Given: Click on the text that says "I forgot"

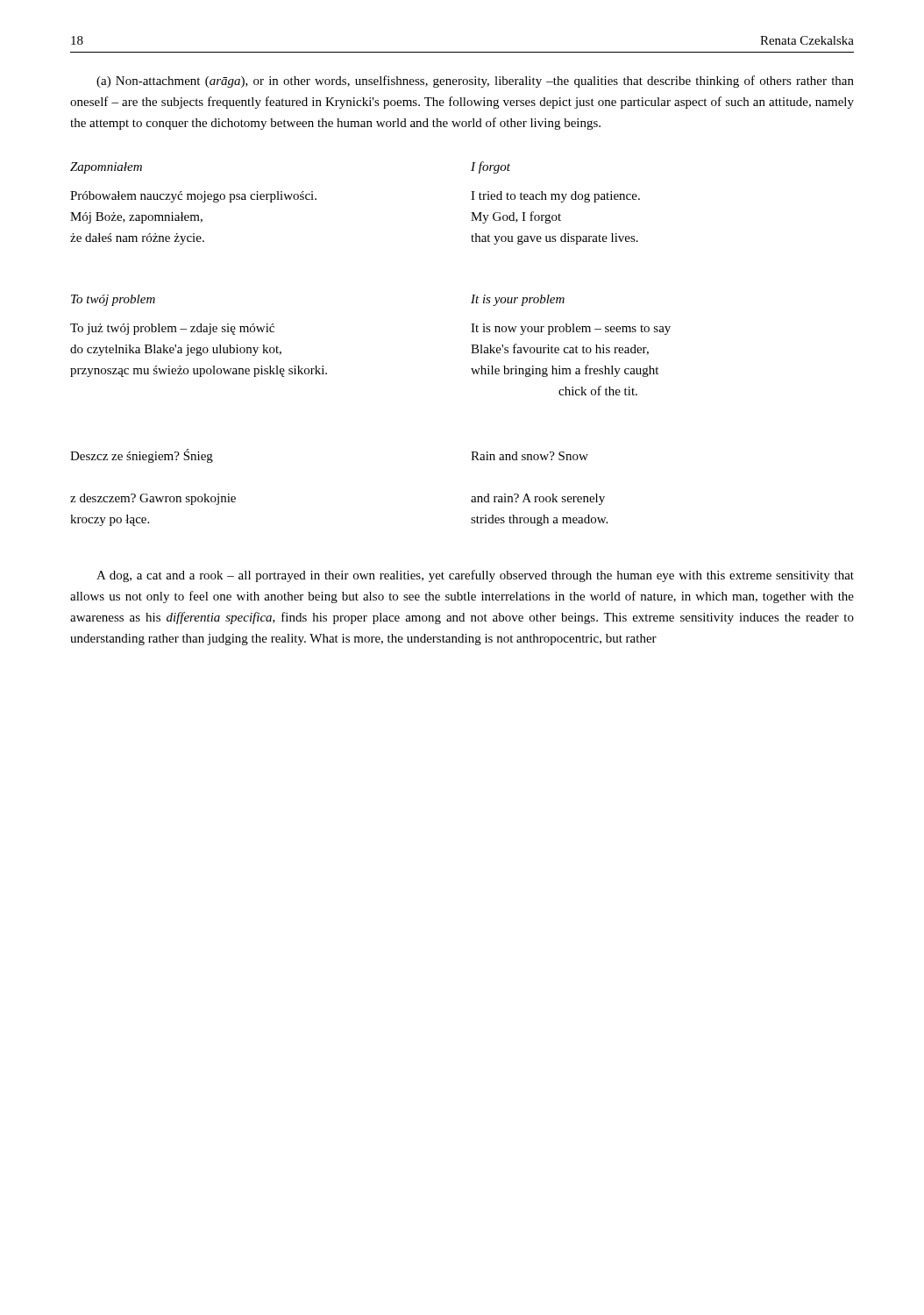Looking at the screenshot, I should click(x=490, y=167).
